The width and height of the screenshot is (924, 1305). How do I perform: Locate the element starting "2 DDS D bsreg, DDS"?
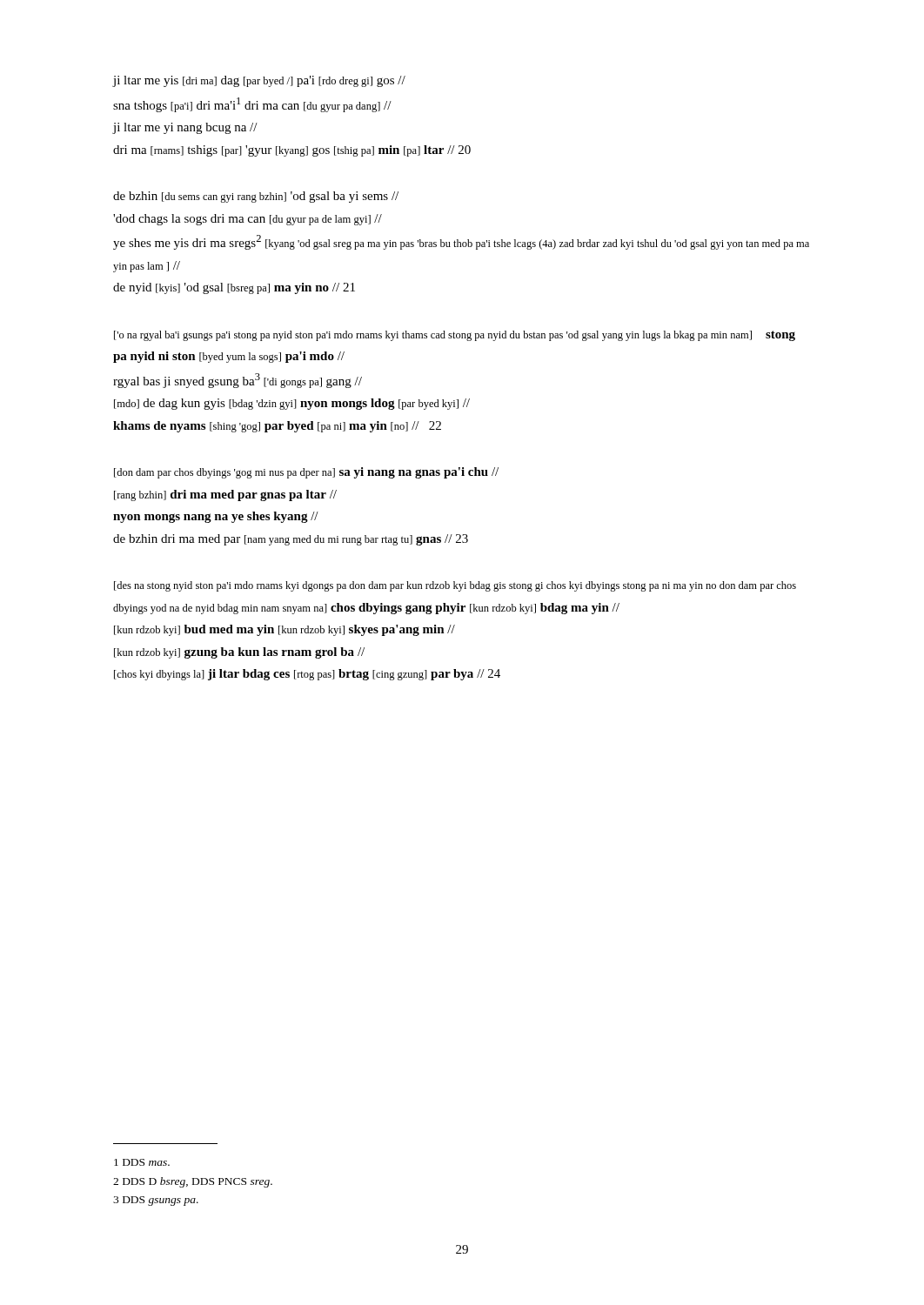[x=193, y=1182]
